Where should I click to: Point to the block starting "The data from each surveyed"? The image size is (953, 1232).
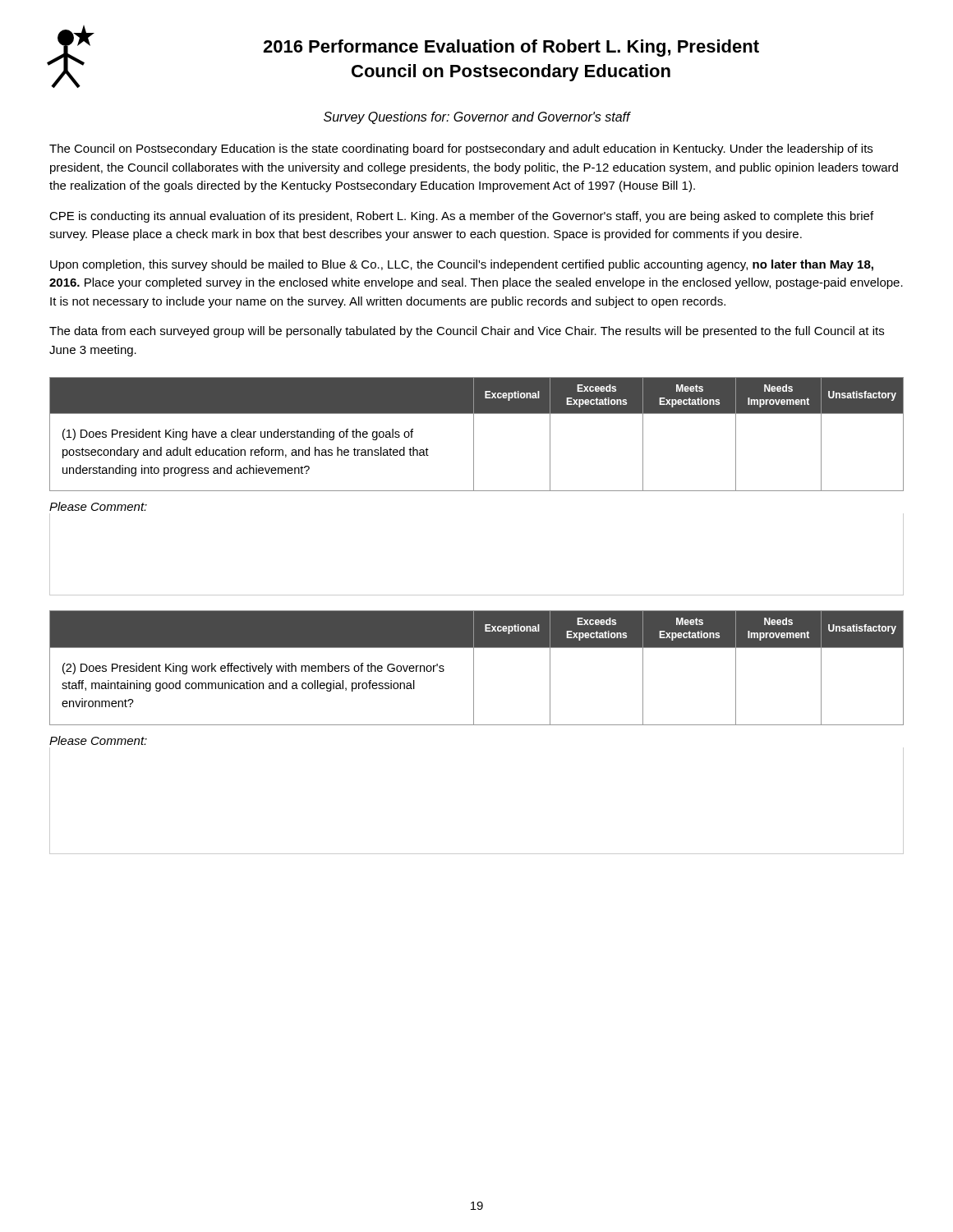[467, 340]
